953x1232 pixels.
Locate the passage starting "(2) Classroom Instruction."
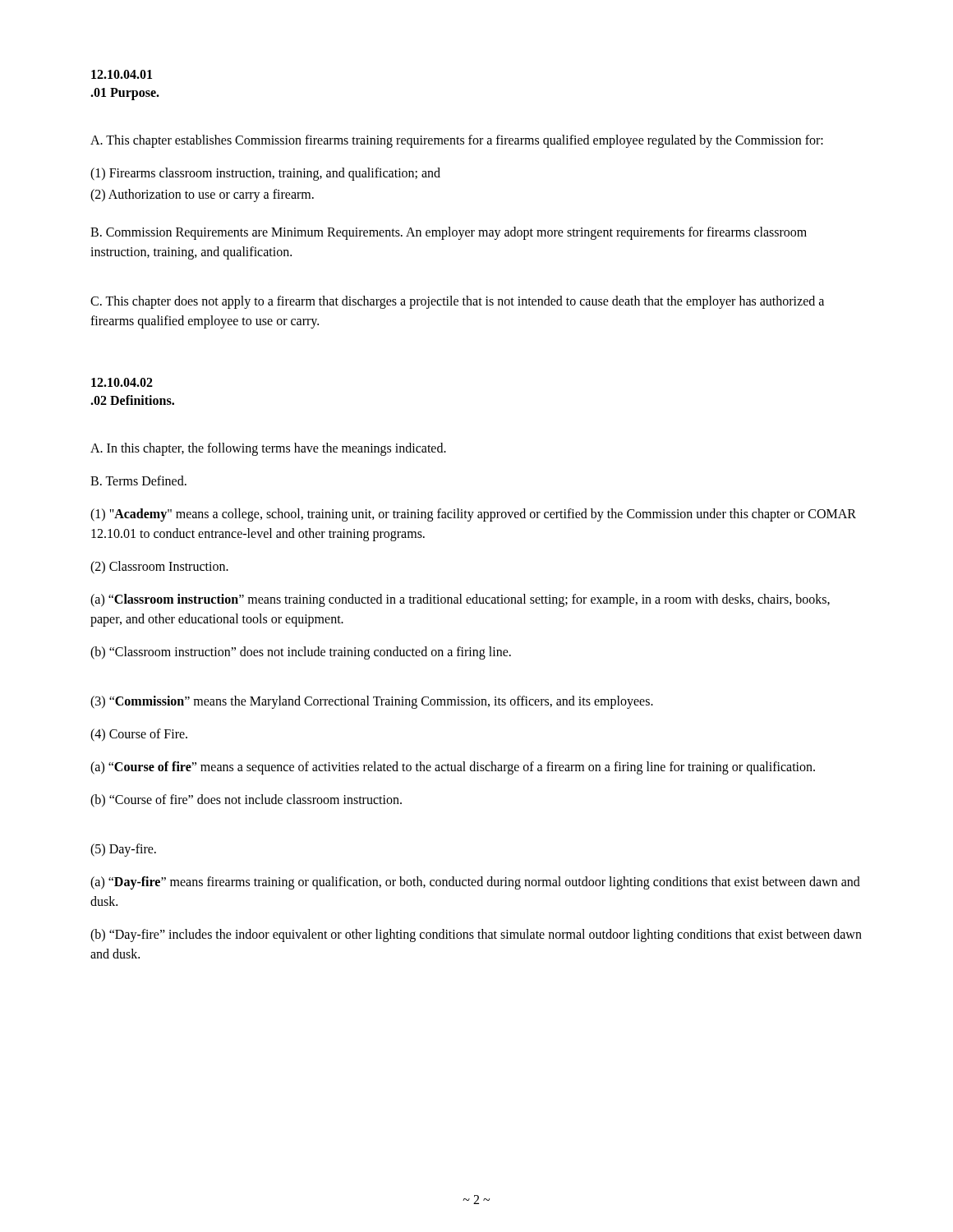[159, 568]
